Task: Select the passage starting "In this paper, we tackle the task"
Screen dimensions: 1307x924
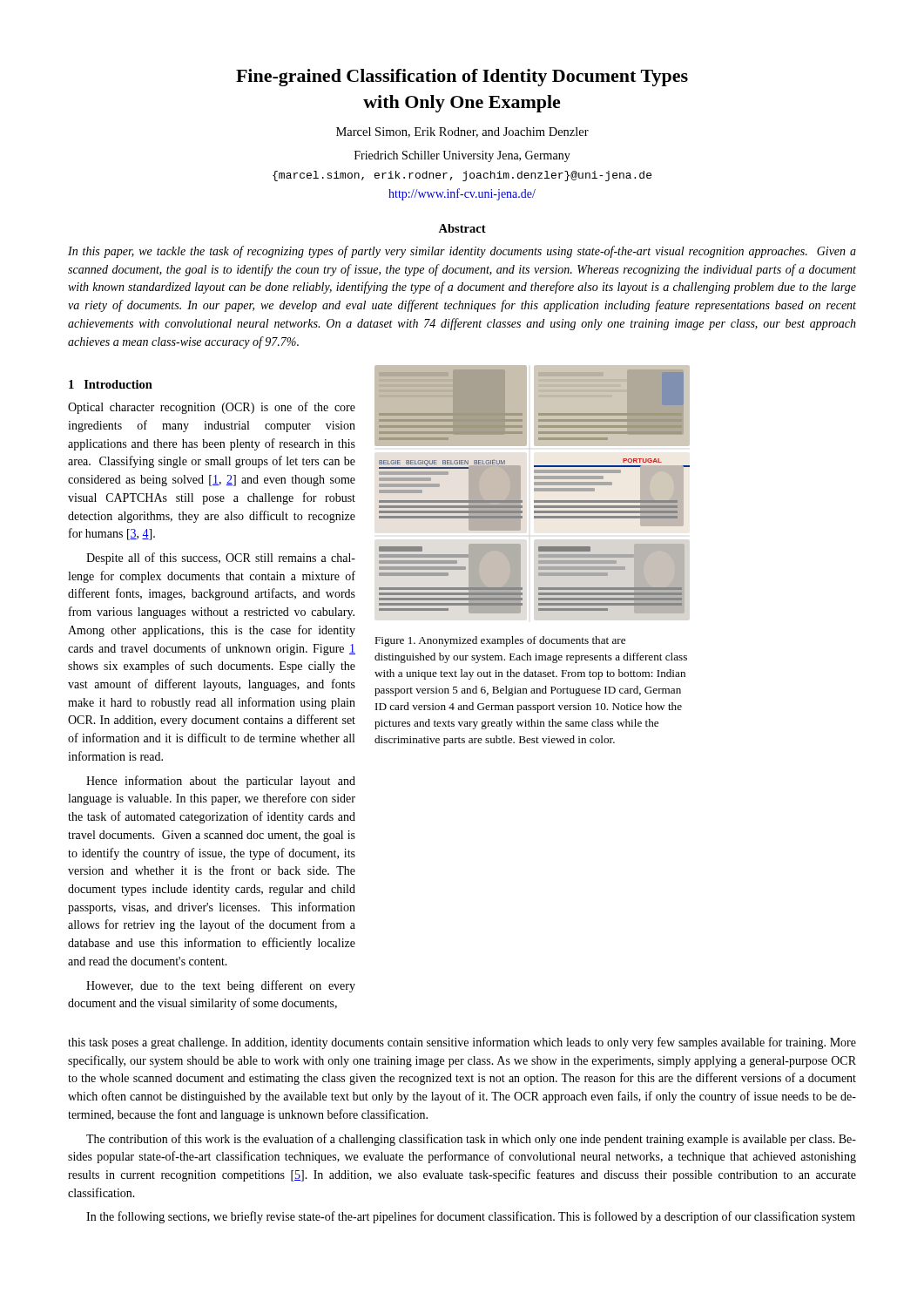Action: pyautogui.click(x=462, y=296)
